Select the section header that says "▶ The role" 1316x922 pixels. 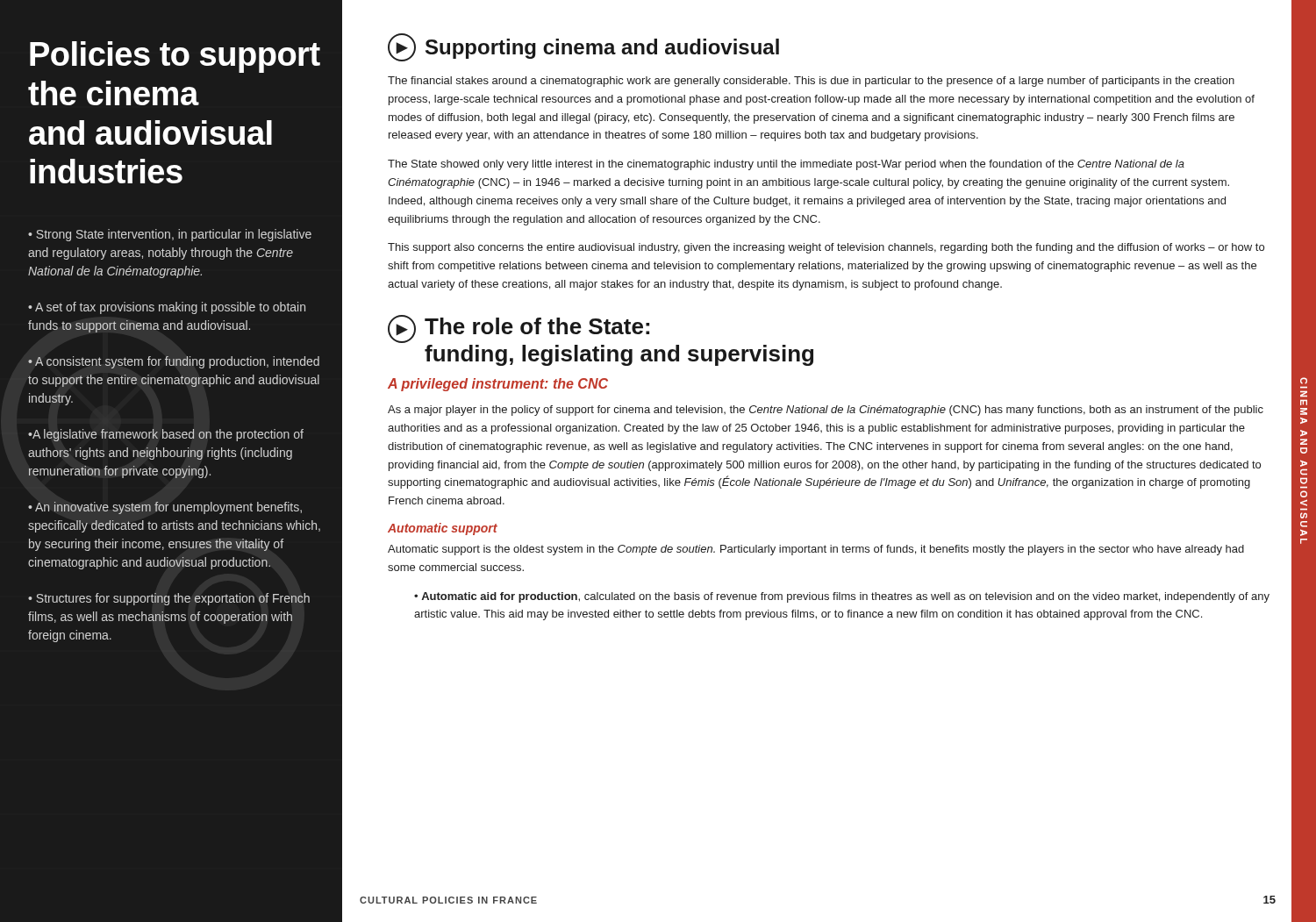click(601, 340)
